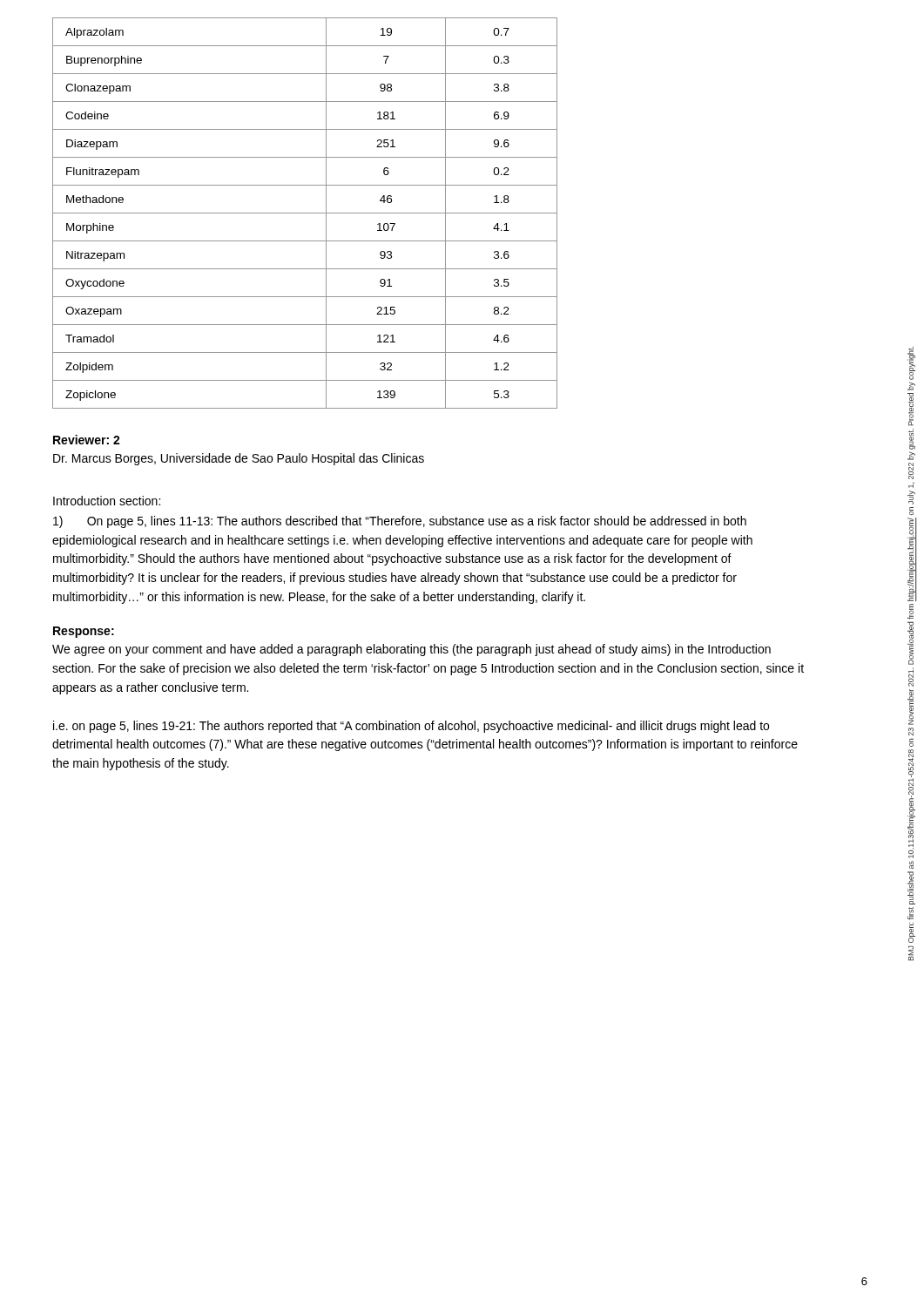Click on the passage starting "Dr. Marcus Borges, Universidade de Sao Paulo"

[x=238, y=458]
